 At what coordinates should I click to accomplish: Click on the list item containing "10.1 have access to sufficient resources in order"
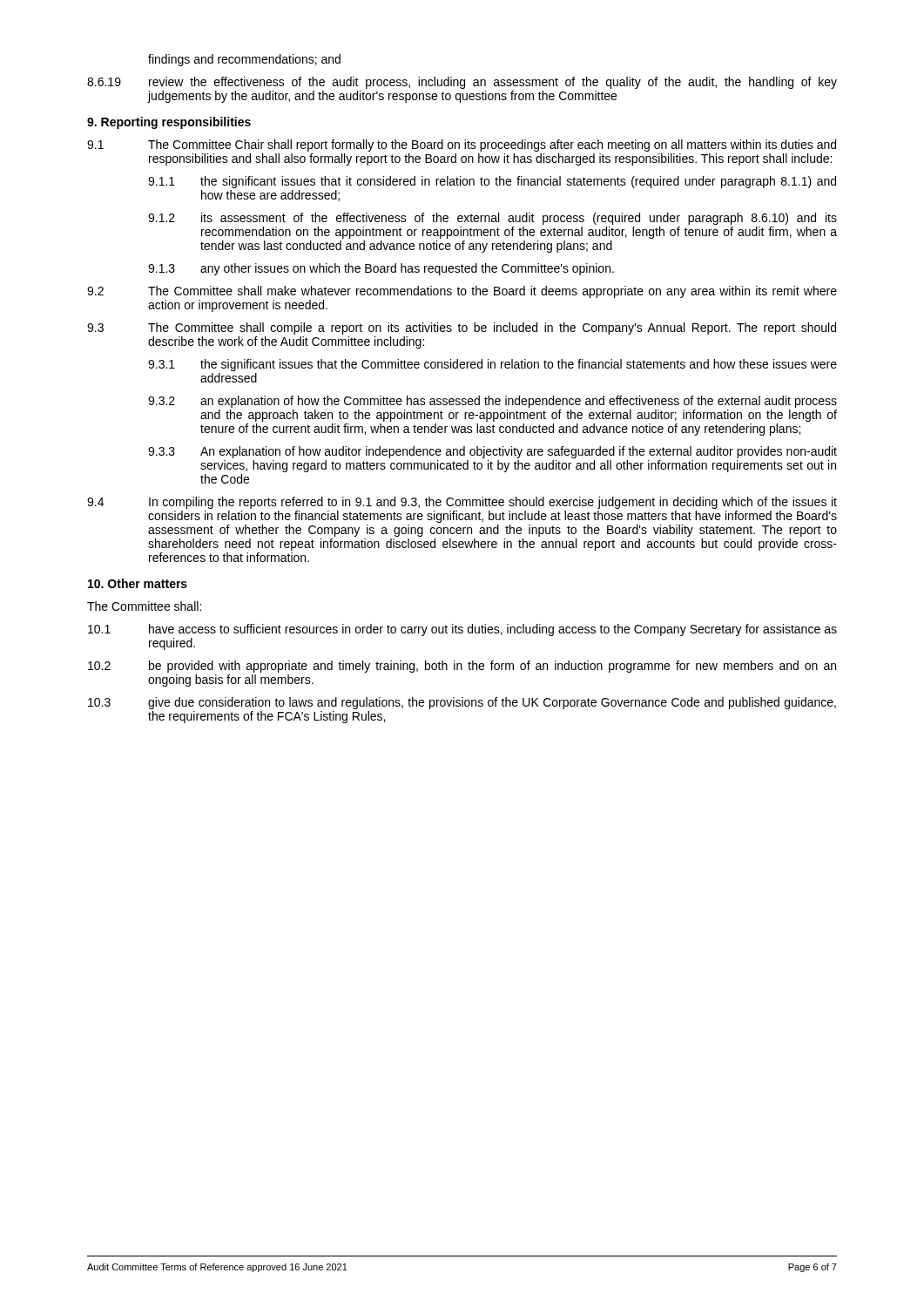tap(462, 636)
